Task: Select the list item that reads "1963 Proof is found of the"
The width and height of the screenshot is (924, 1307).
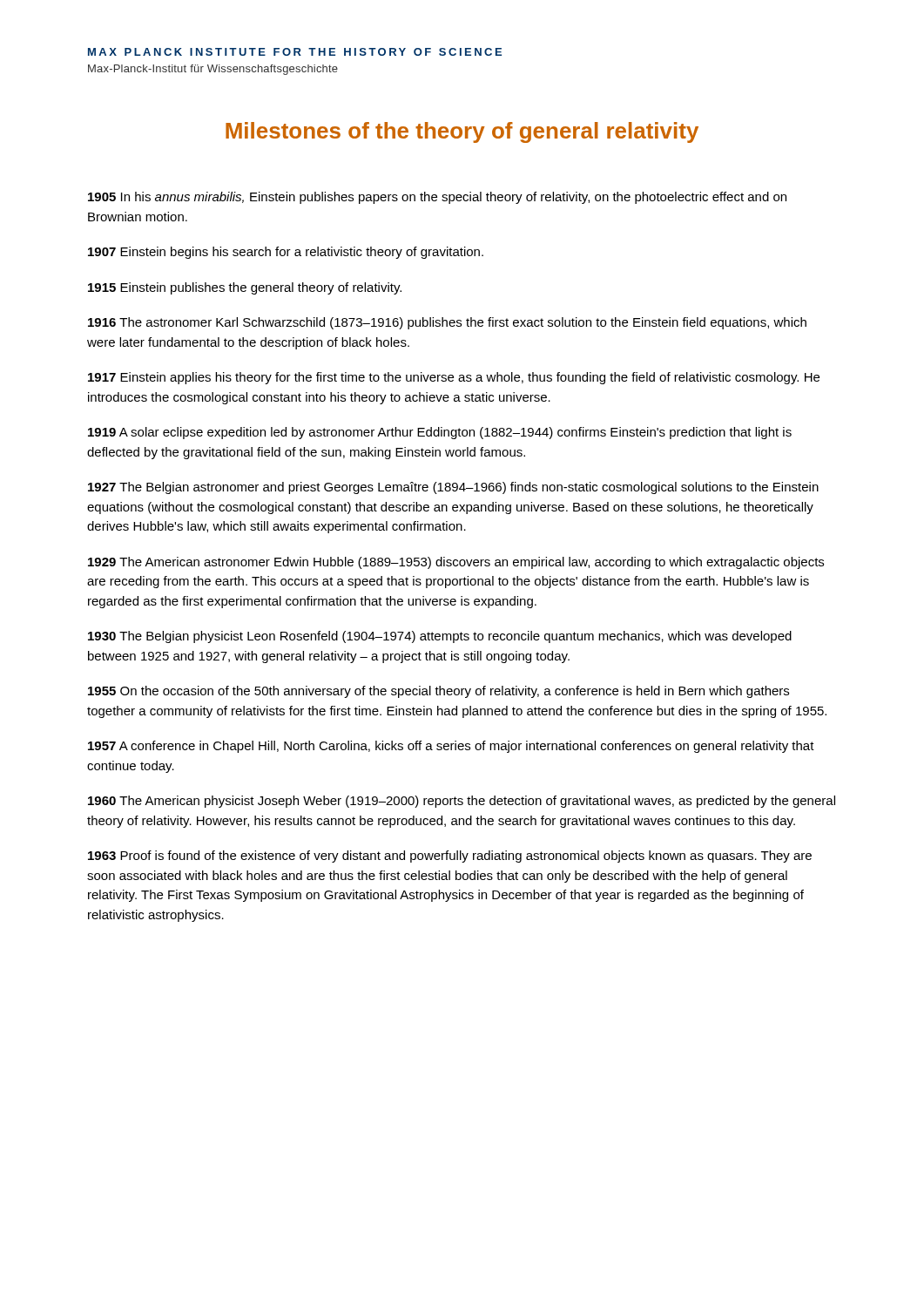Action: [x=450, y=885]
